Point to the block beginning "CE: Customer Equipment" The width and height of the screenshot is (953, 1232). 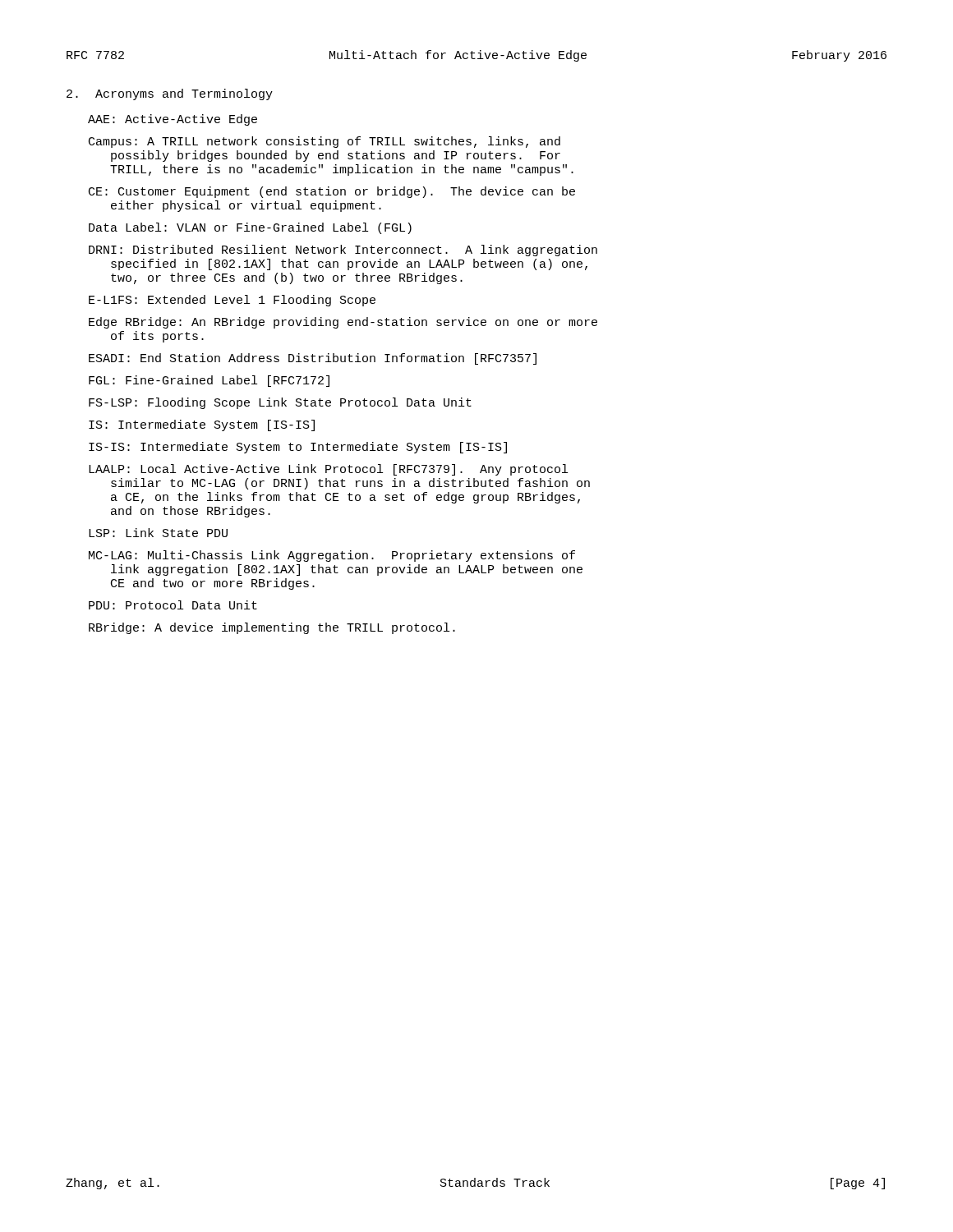pyautogui.click(x=476, y=200)
